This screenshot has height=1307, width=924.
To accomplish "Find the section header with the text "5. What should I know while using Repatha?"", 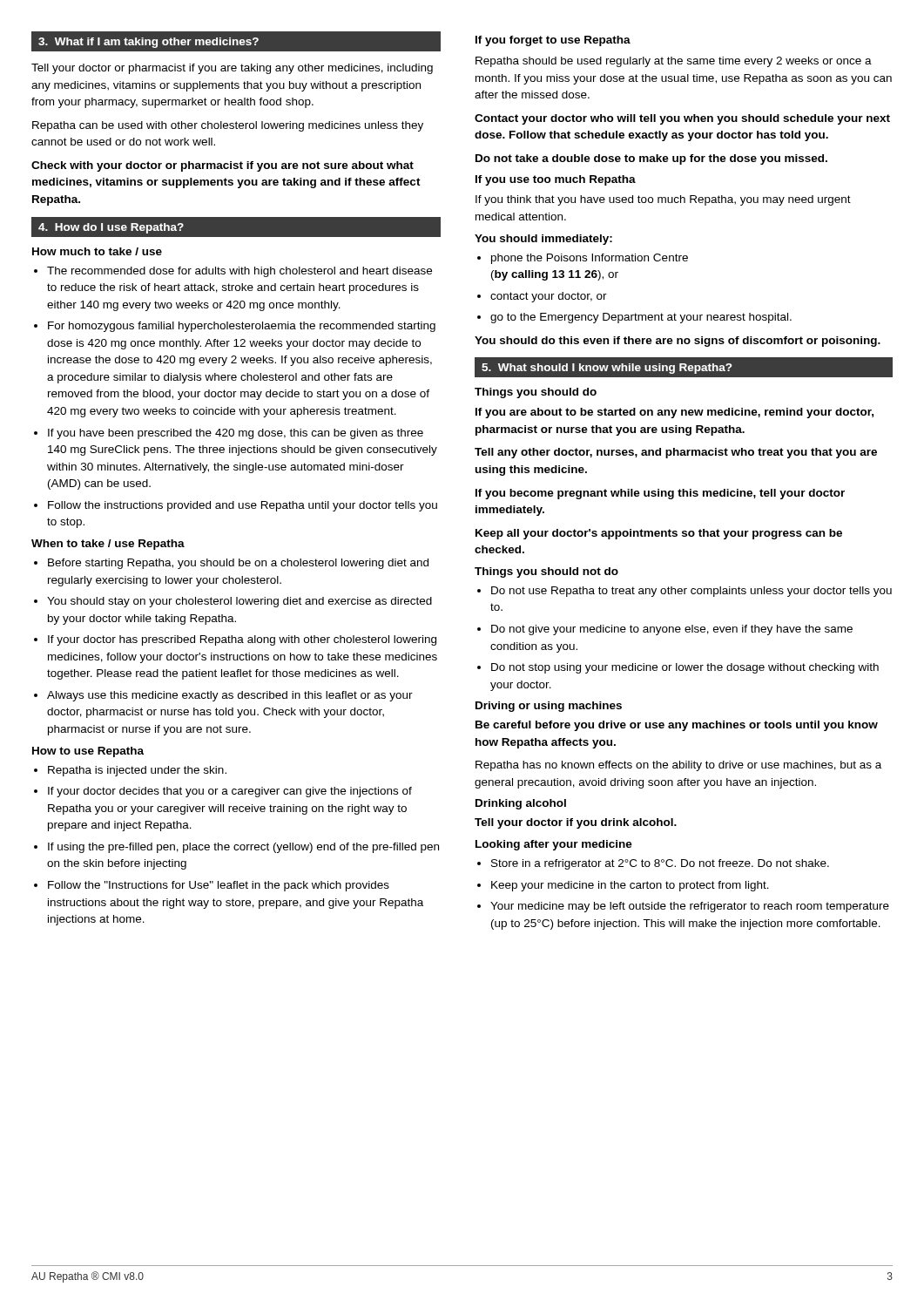I will pos(607,368).
